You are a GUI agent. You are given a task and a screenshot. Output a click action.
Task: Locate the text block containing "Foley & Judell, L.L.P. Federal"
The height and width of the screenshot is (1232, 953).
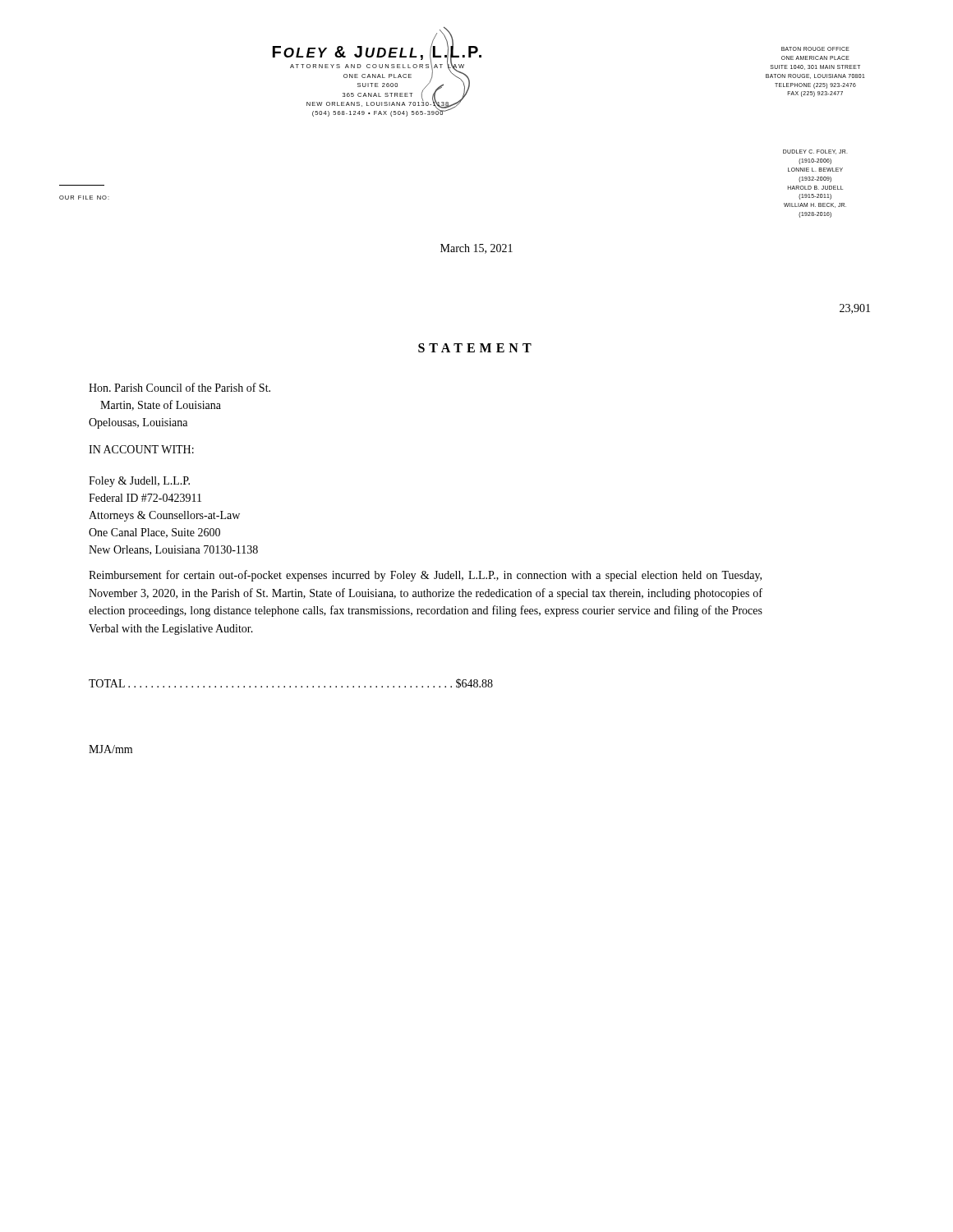(x=173, y=515)
